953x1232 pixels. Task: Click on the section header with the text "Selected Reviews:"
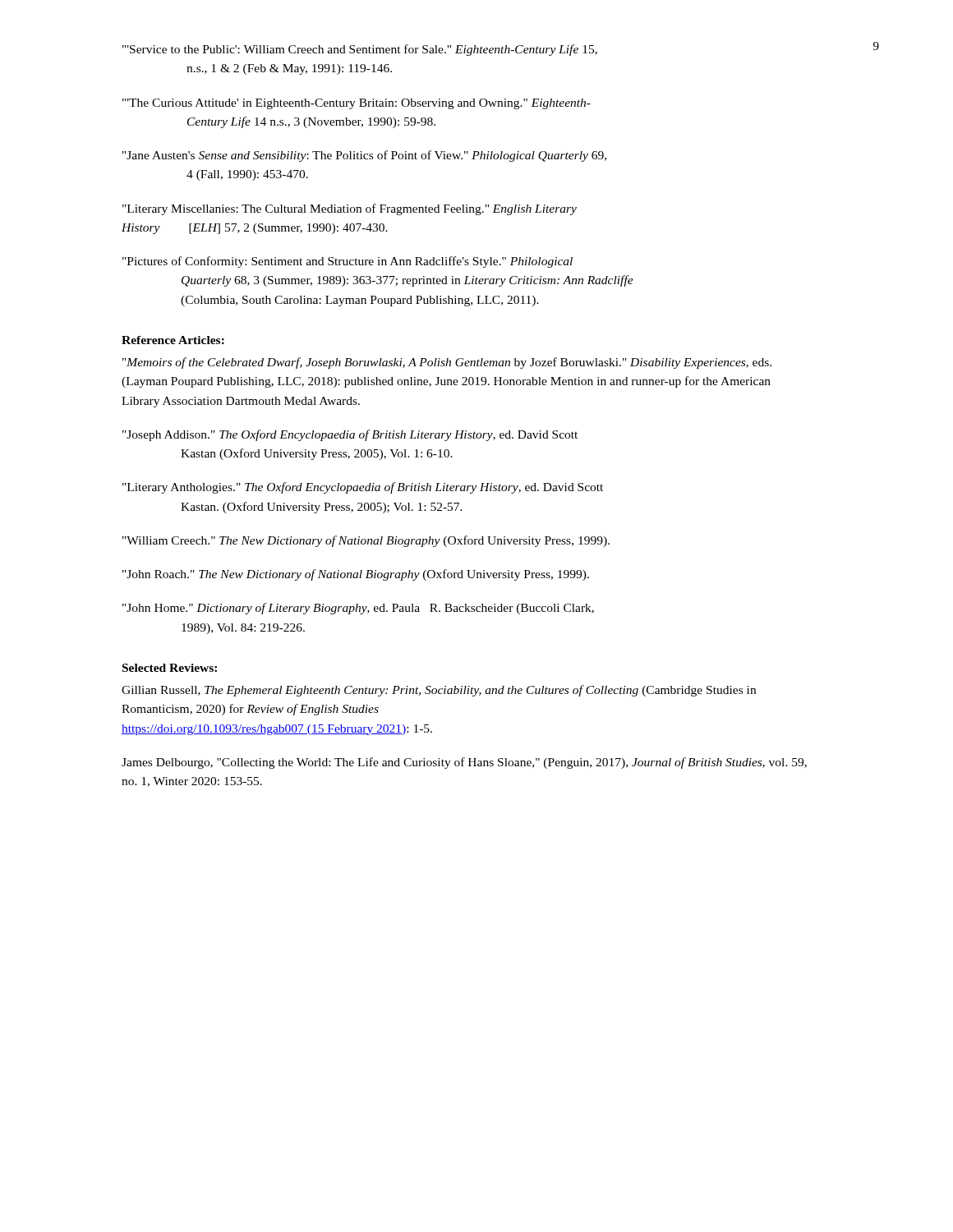click(170, 667)
